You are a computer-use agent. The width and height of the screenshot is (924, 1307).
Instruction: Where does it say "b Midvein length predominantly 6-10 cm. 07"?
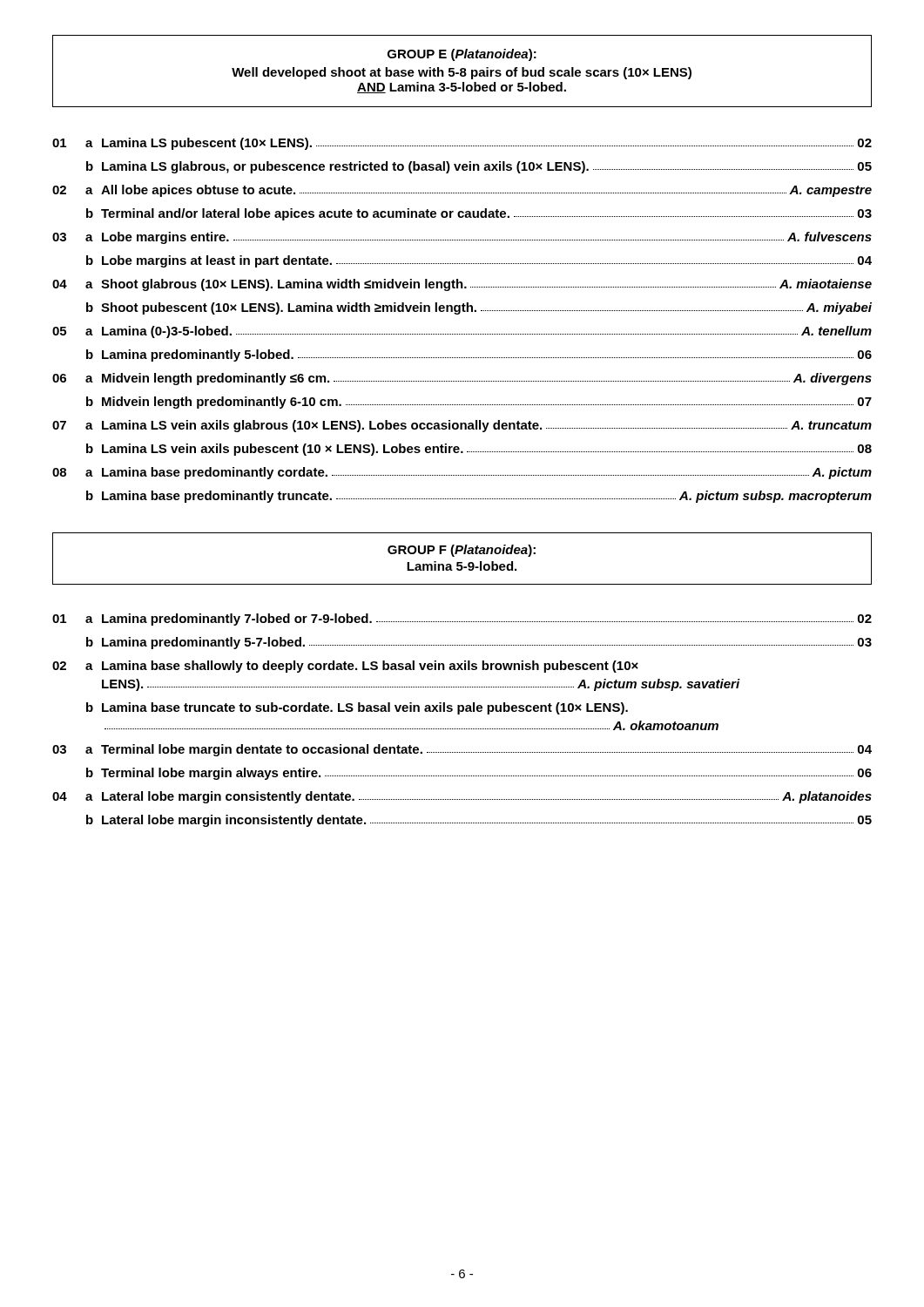pos(479,401)
